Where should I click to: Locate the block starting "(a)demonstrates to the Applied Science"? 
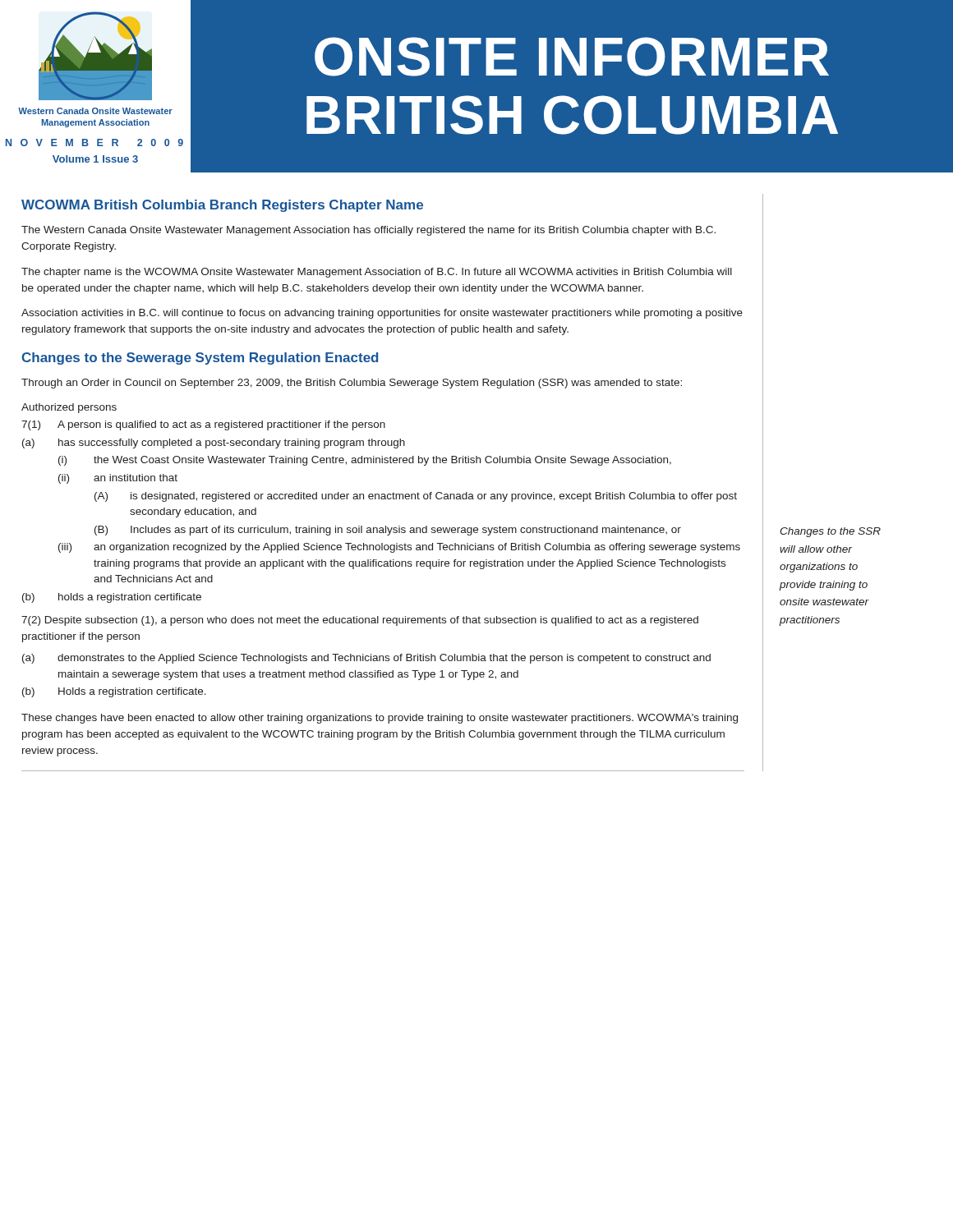383,666
